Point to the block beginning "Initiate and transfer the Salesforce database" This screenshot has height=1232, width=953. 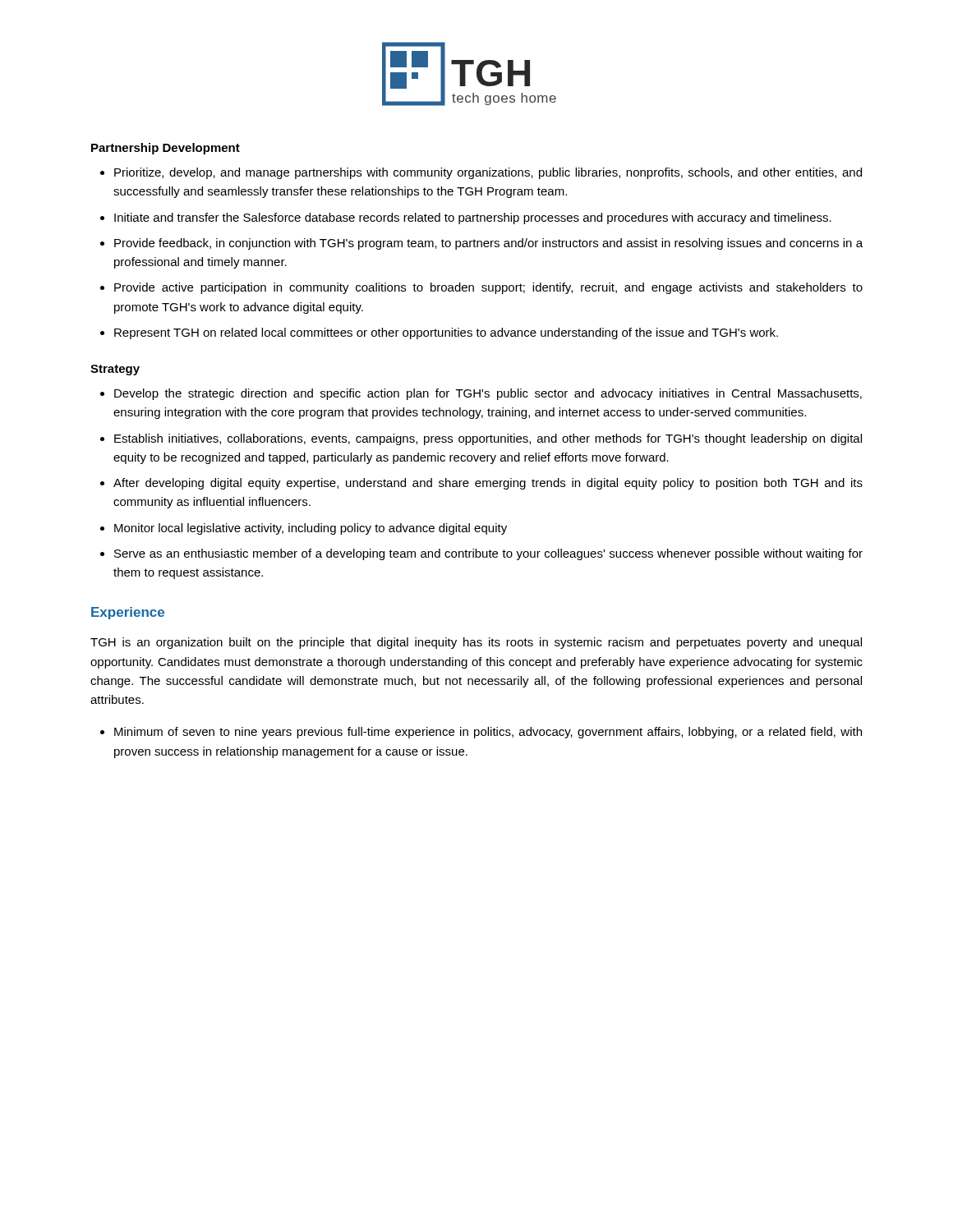point(473,217)
